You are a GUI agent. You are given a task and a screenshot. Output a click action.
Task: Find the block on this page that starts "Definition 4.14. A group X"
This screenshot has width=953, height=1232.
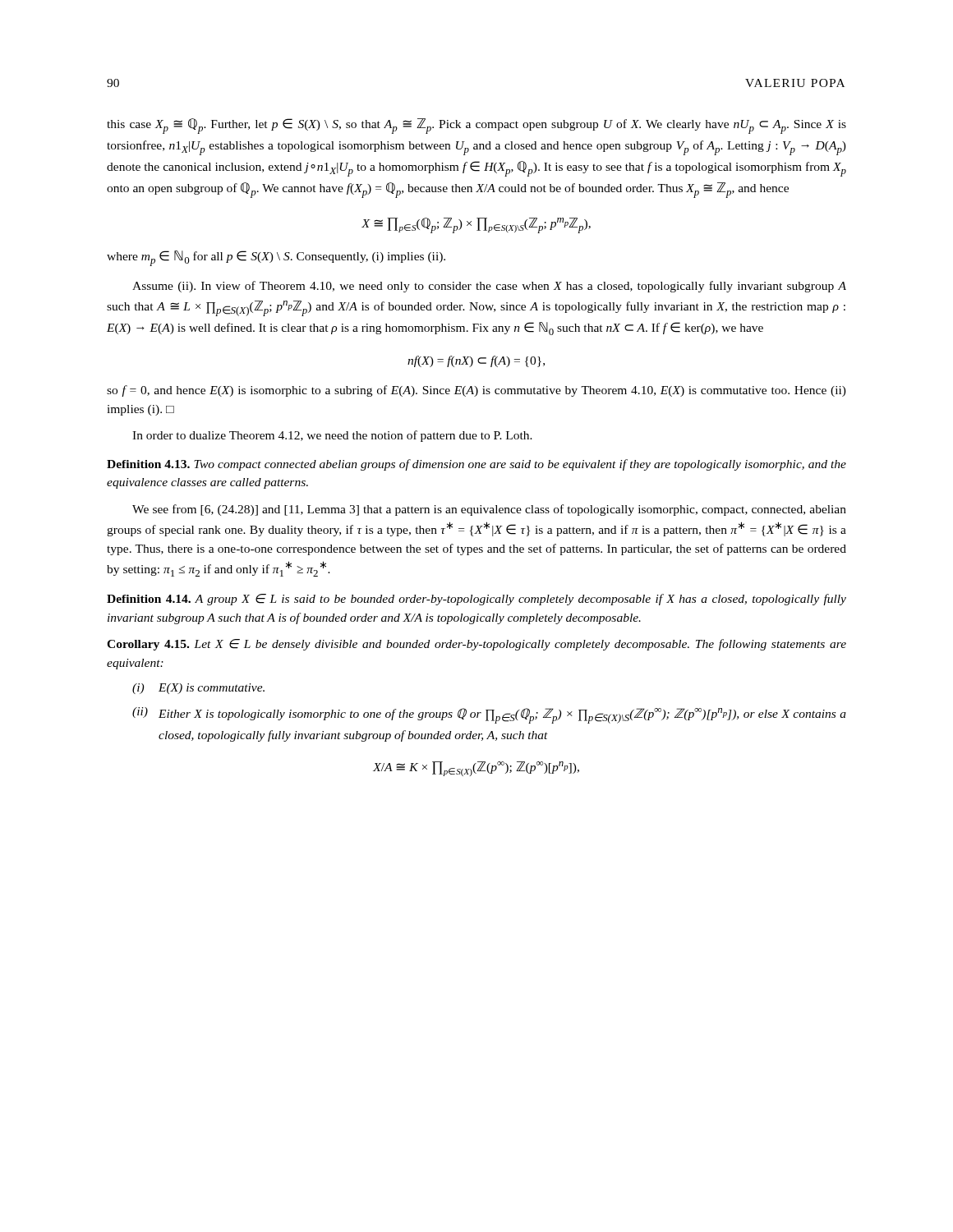[x=476, y=608]
